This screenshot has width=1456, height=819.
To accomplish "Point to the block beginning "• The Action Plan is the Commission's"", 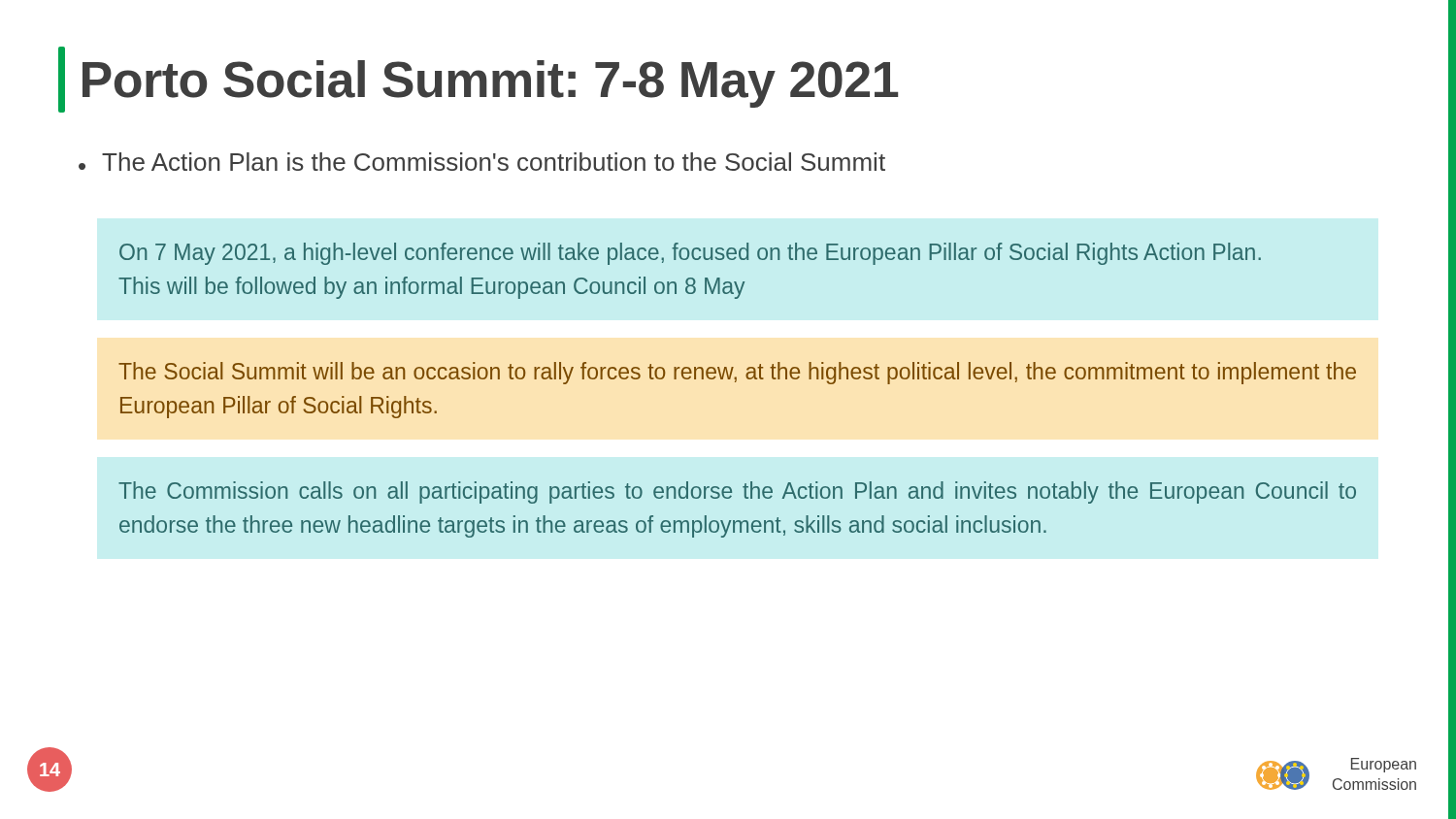I will click(728, 164).
